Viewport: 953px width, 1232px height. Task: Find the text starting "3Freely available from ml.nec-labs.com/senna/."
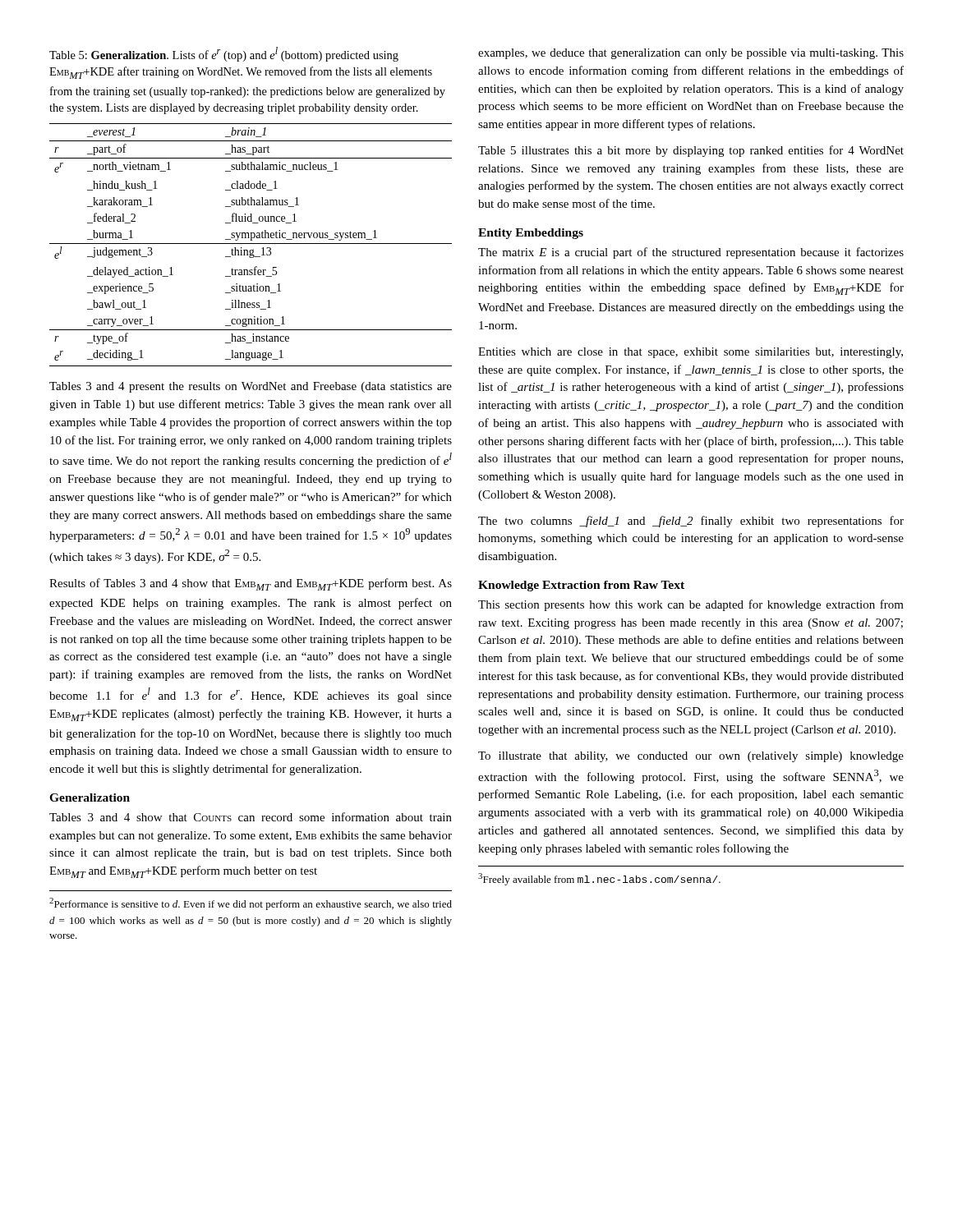tap(691, 880)
